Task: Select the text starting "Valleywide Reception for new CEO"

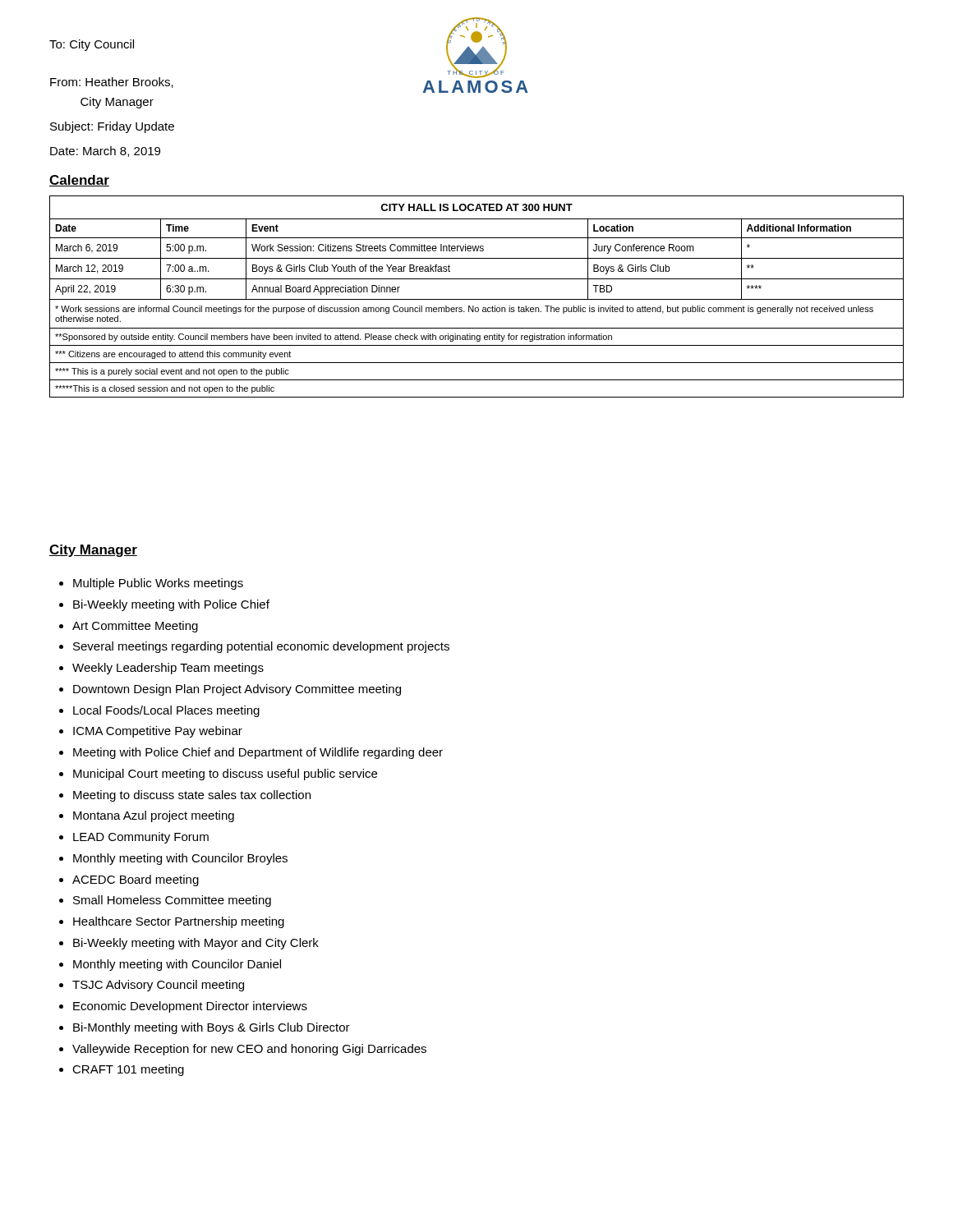Action: point(250,1048)
